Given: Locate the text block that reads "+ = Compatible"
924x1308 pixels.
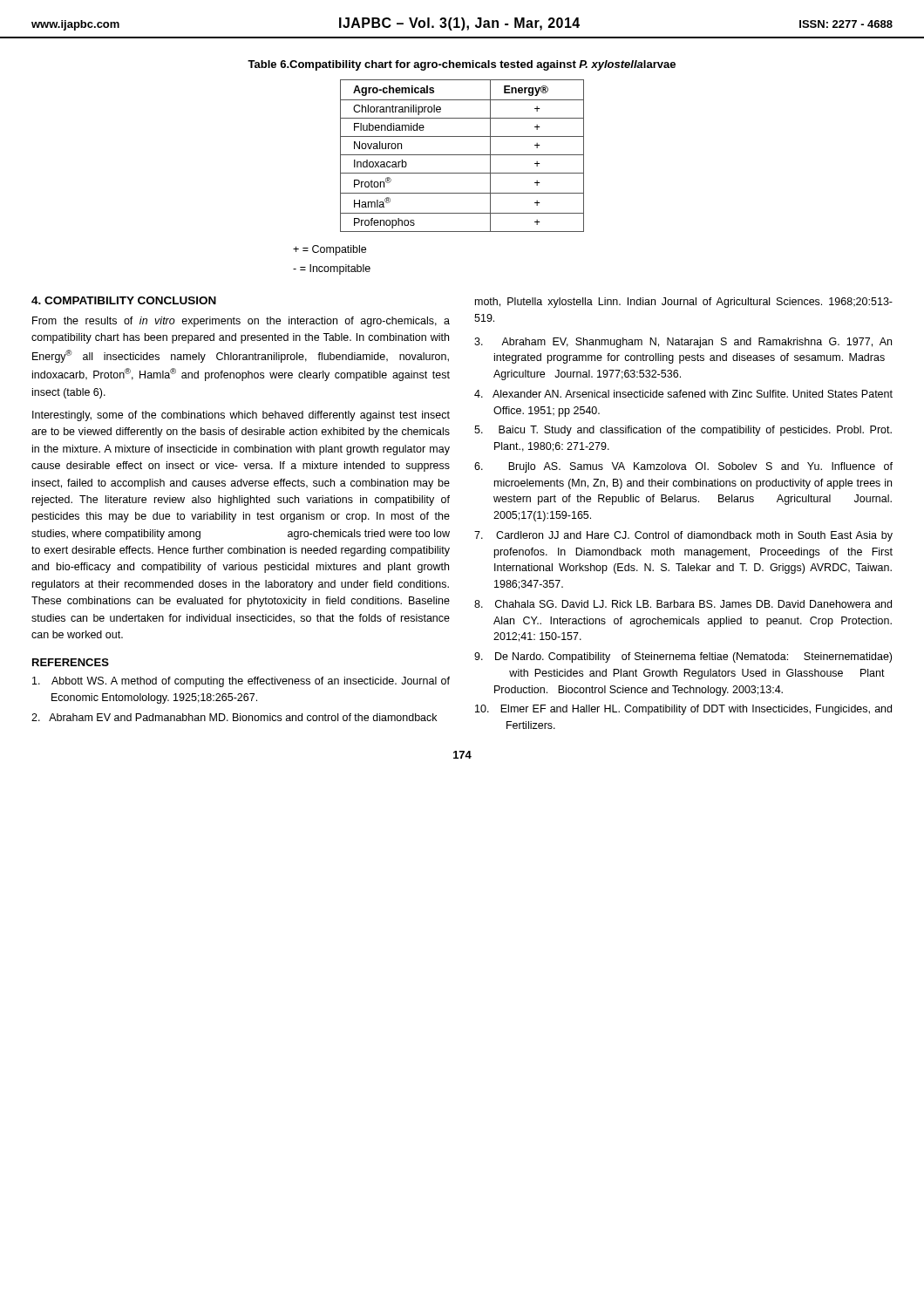Looking at the screenshot, I should point(332,259).
